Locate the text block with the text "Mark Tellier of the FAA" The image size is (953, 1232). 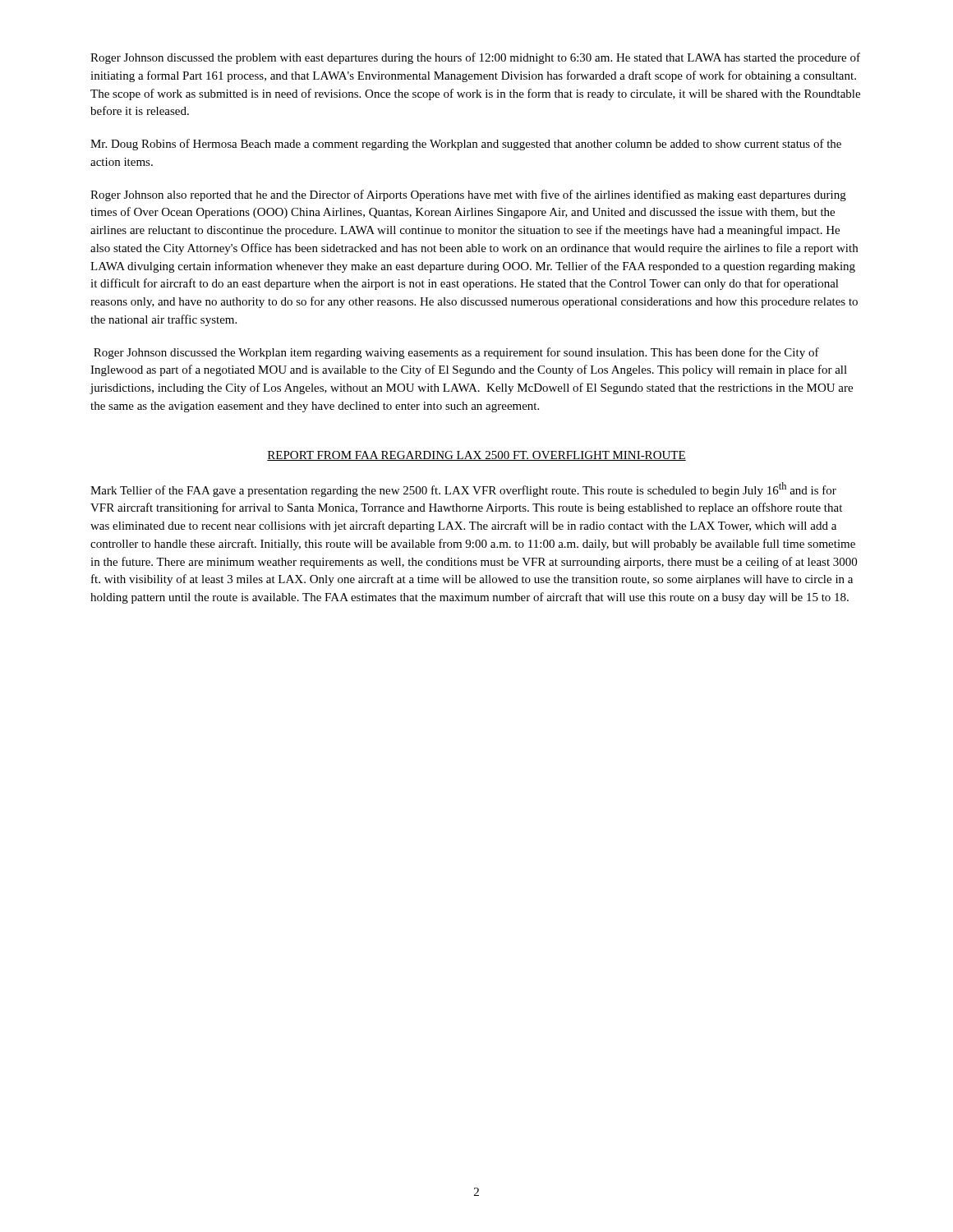point(474,542)
